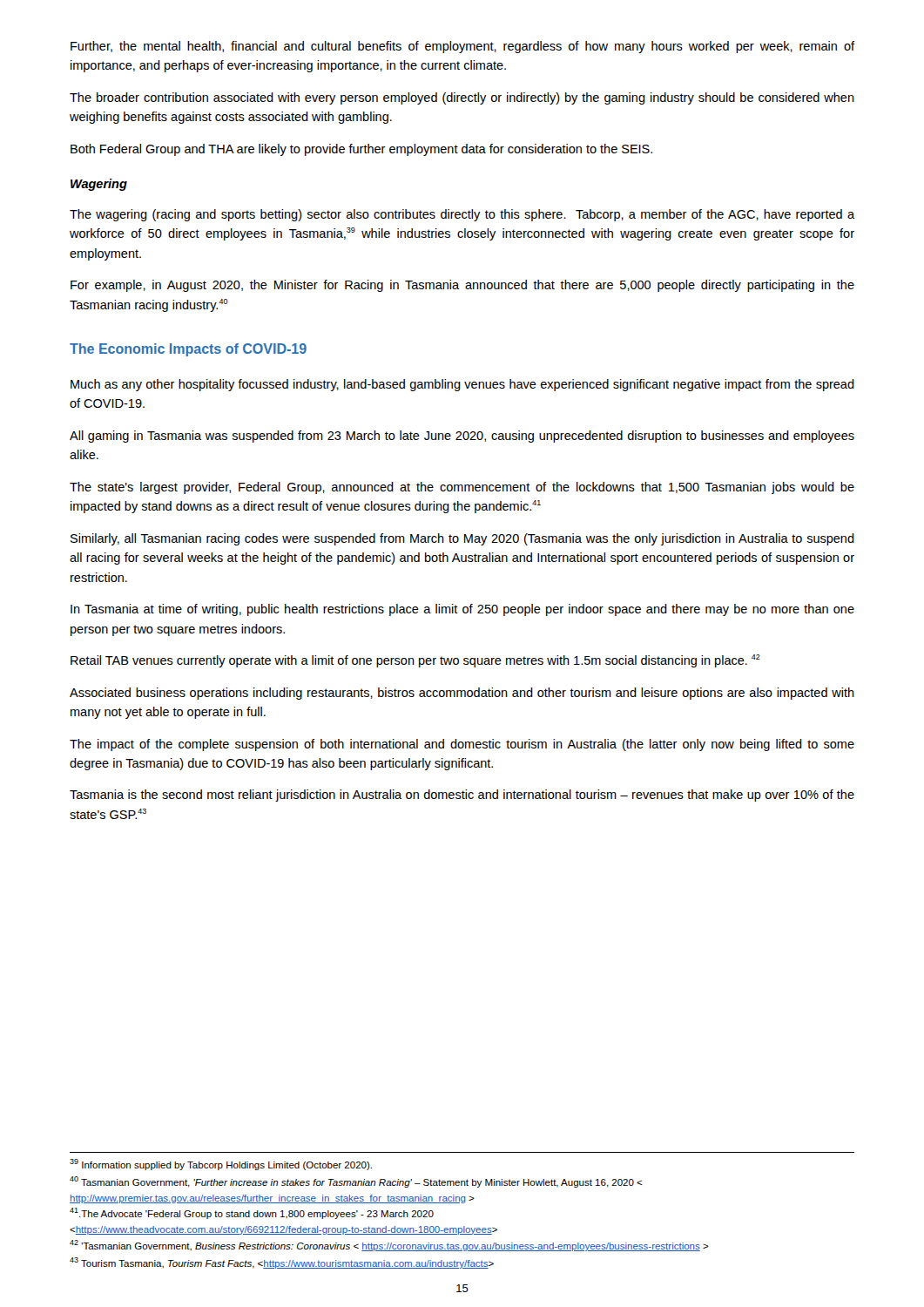
Task: Locate the text starting "39 Information supplied by Tabcorp"
Action: click(x=462, y=1215)
